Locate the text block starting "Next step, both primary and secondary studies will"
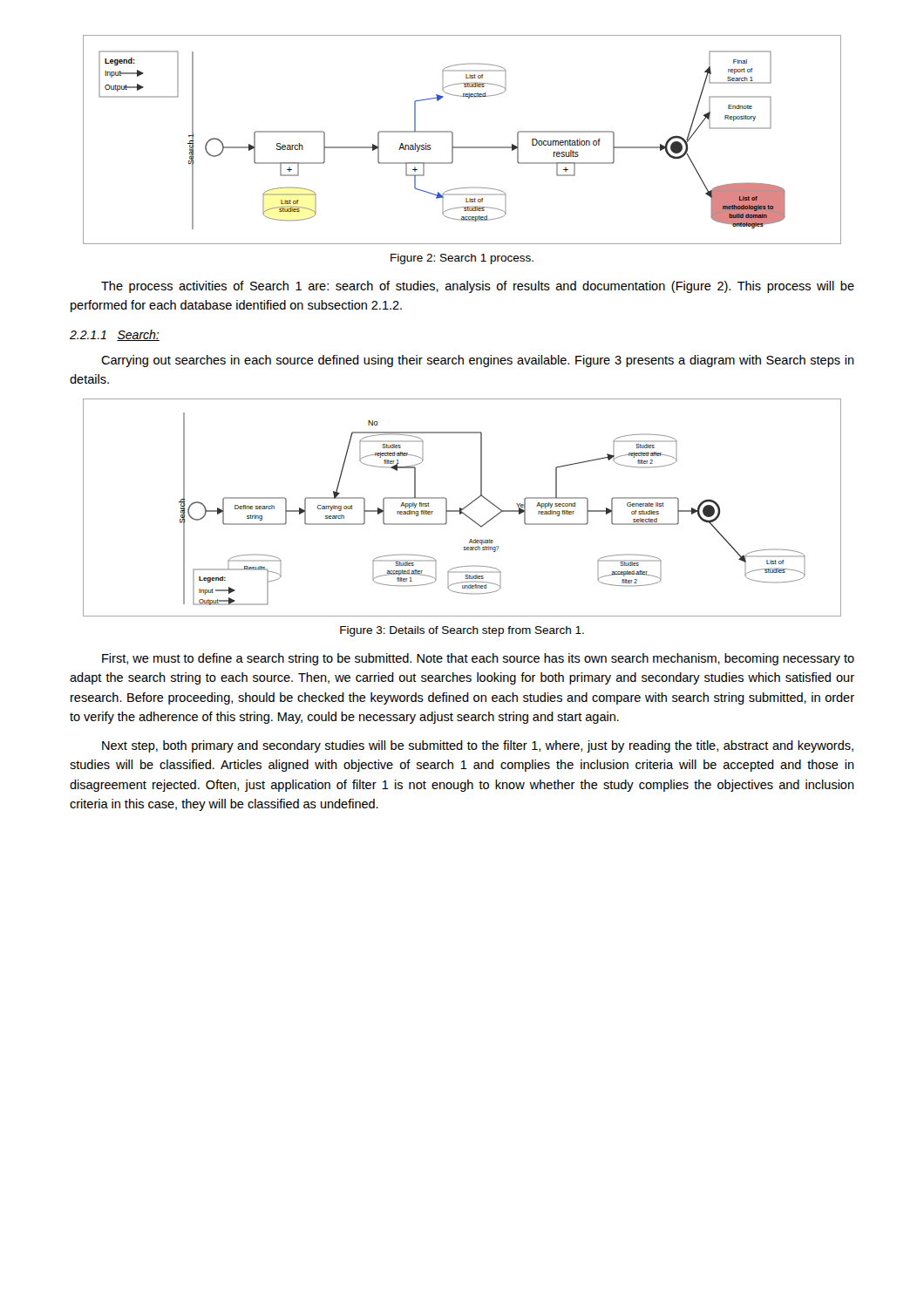The width and height of the screenshot is (924, 1308). pos(462,775)
